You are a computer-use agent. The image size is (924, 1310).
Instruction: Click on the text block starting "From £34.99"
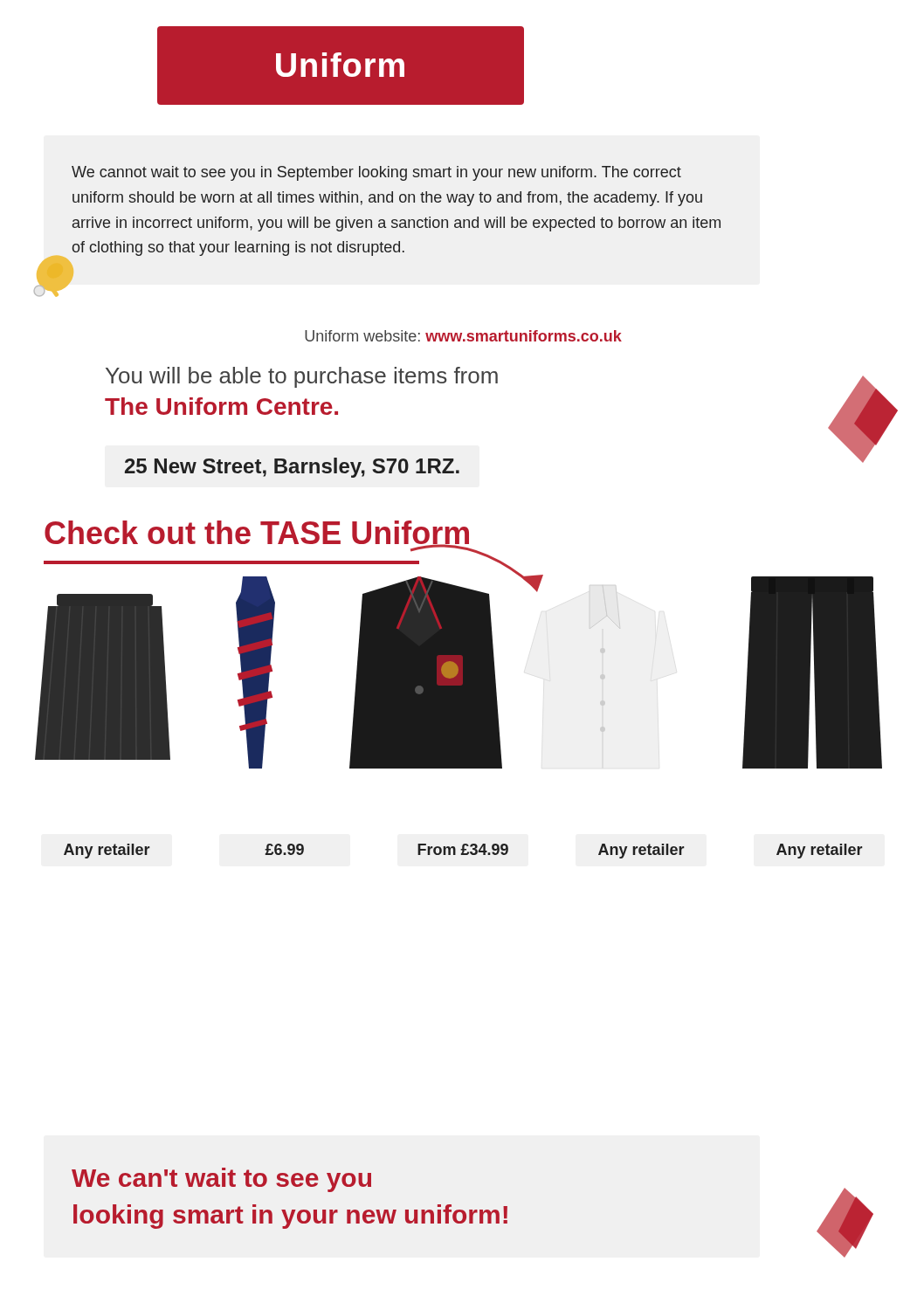pos(463,850)
